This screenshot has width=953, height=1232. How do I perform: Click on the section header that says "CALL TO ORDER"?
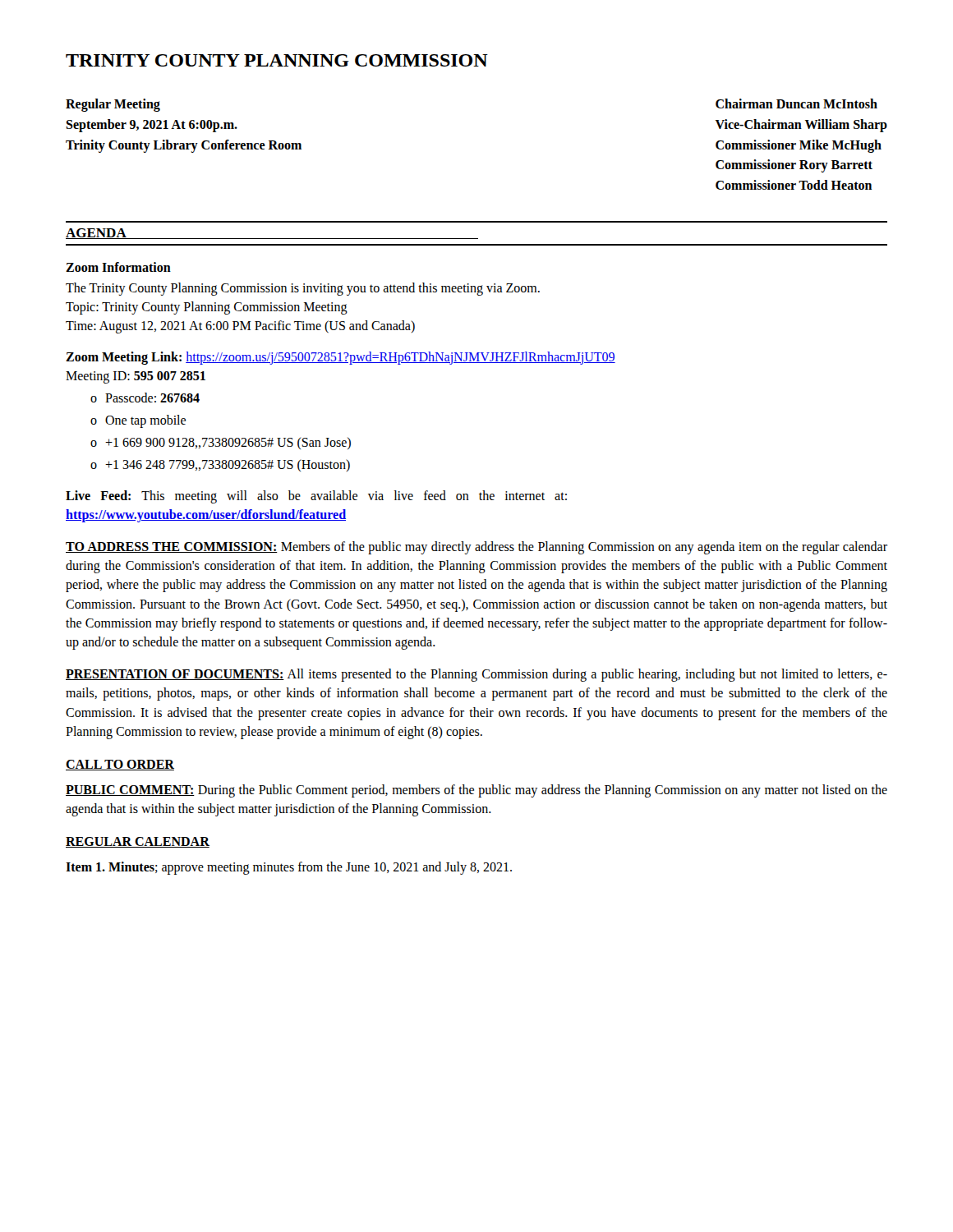tap(120, 764)
